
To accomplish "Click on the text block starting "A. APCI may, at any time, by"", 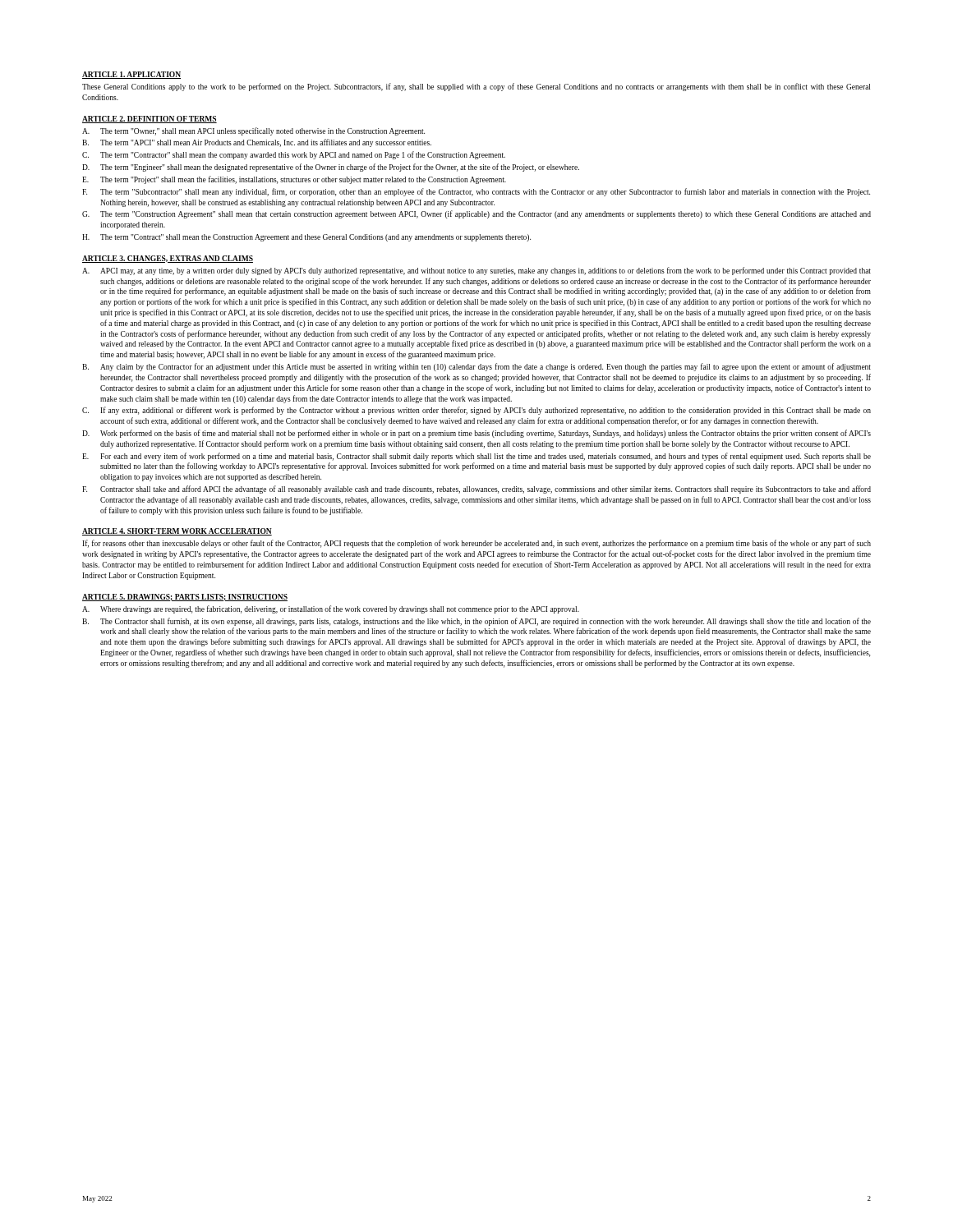I will coord(476,313).
